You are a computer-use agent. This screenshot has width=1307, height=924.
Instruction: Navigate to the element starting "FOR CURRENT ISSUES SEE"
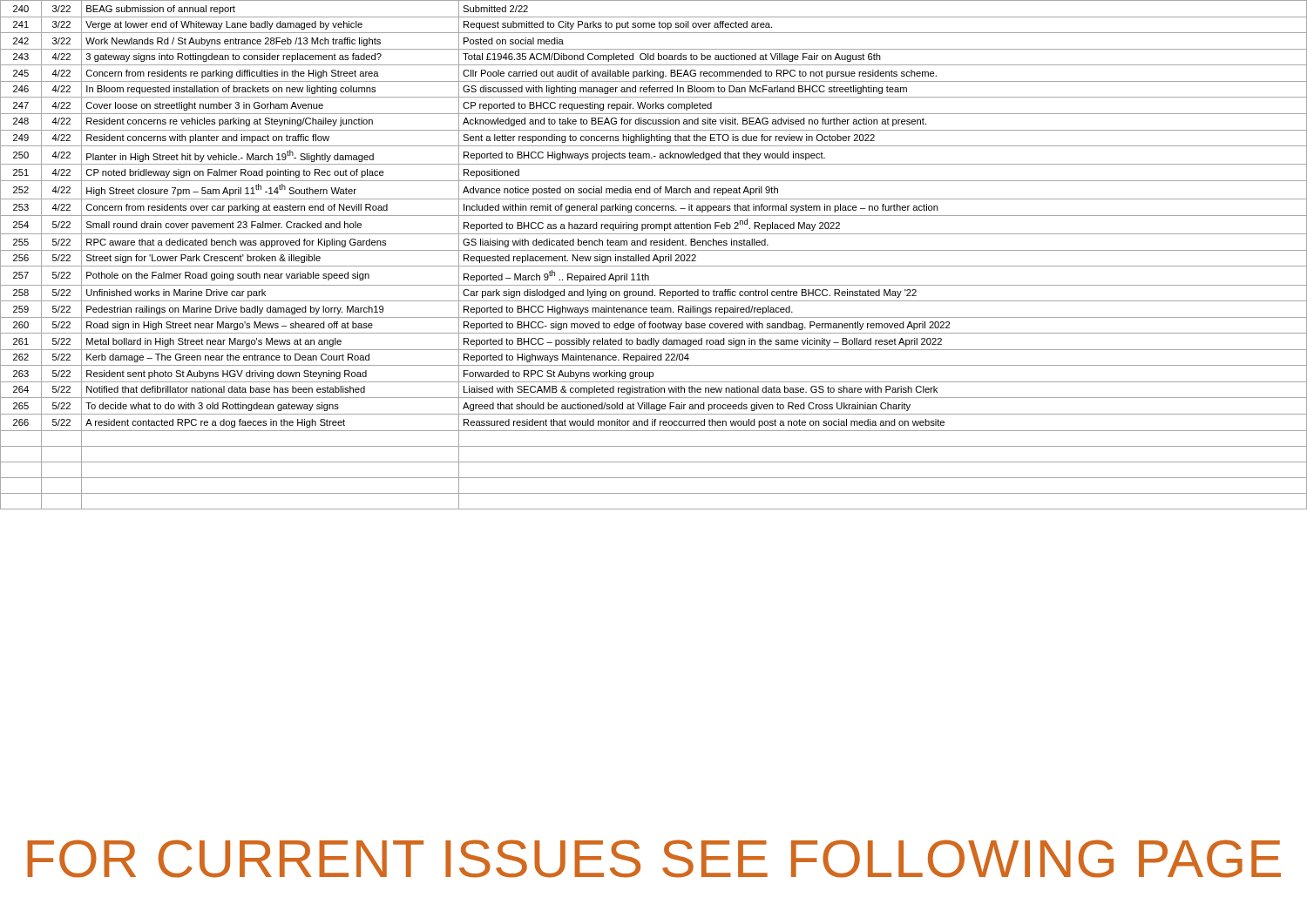click(654, 858)
